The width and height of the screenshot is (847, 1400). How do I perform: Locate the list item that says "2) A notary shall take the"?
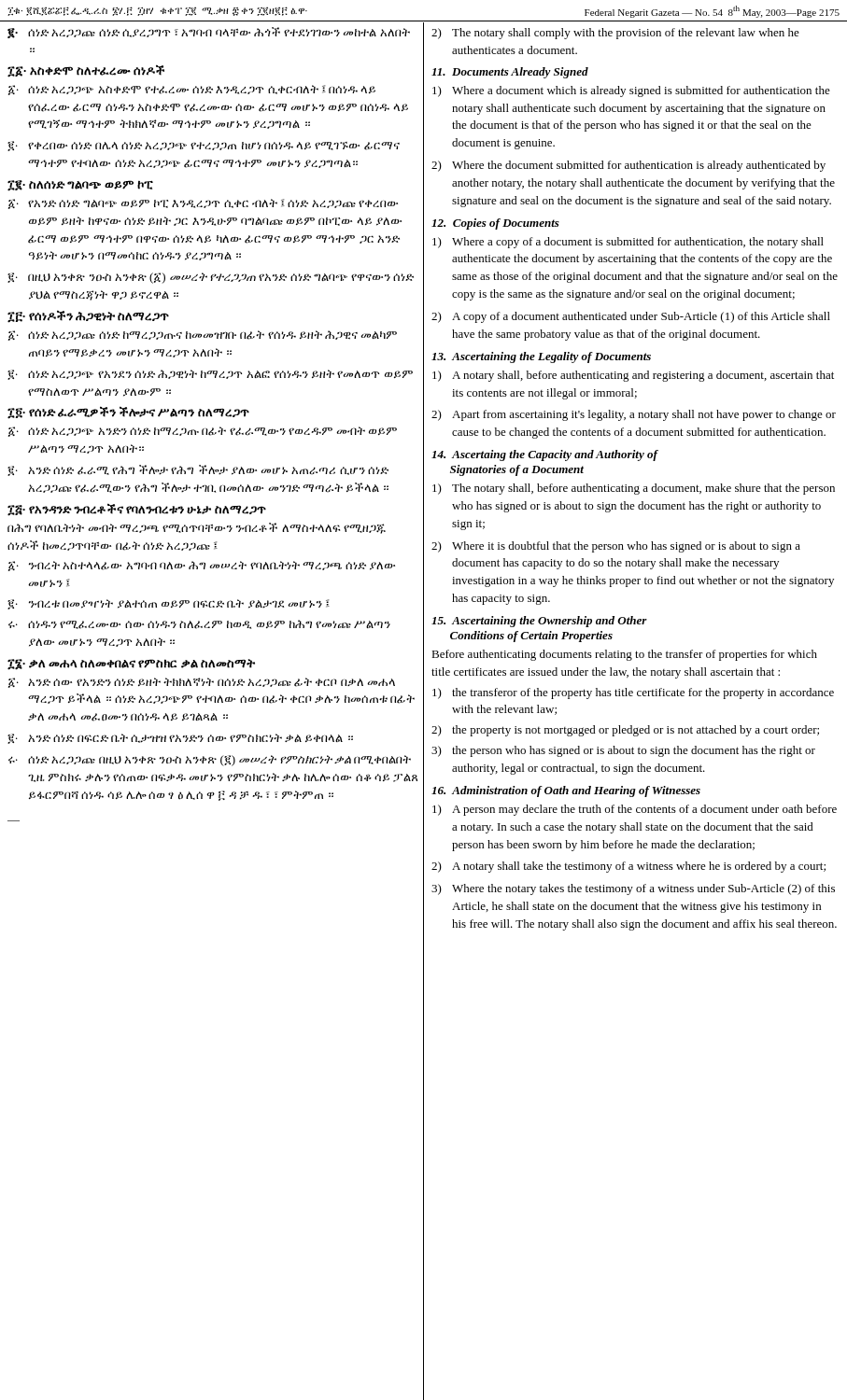[x=629, y=867]
